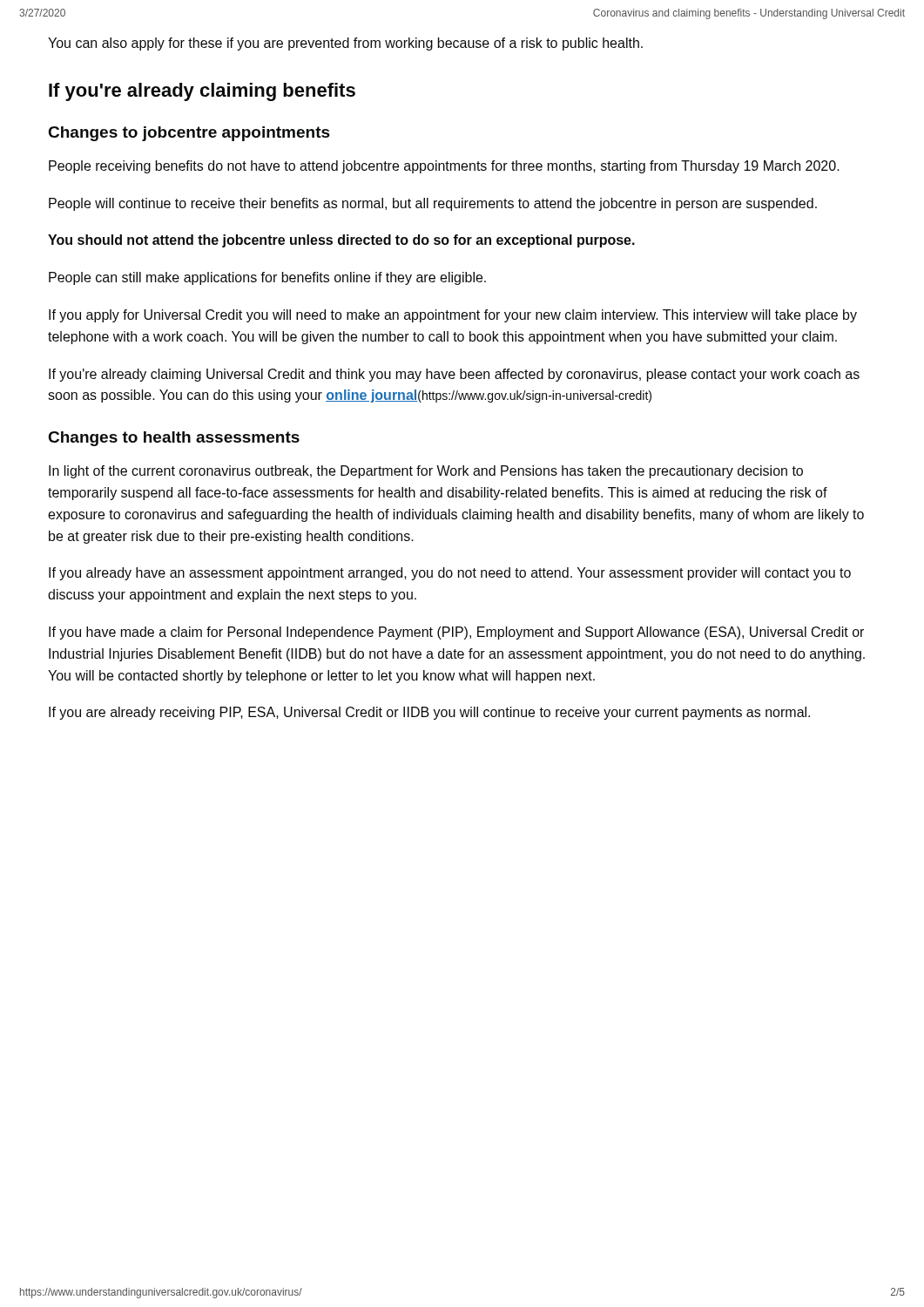Image resolution: width=924 pixels, height=1307 pixels.
Task: Where is the passage that starts "If you have made a claim"?
Action: pyautogui.click(x=462, y=655)
